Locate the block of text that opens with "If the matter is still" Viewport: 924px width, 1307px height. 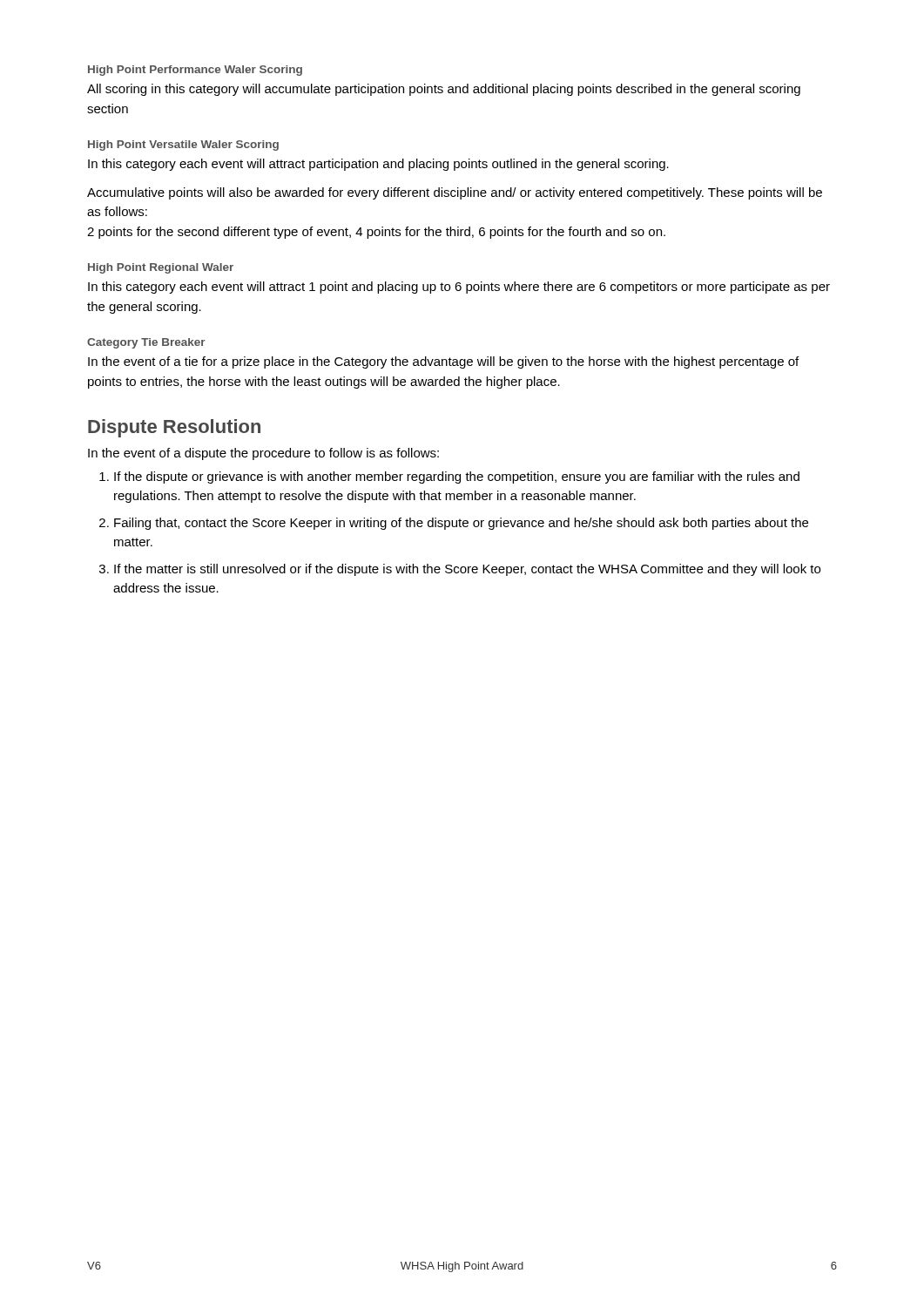pos(467,578)
